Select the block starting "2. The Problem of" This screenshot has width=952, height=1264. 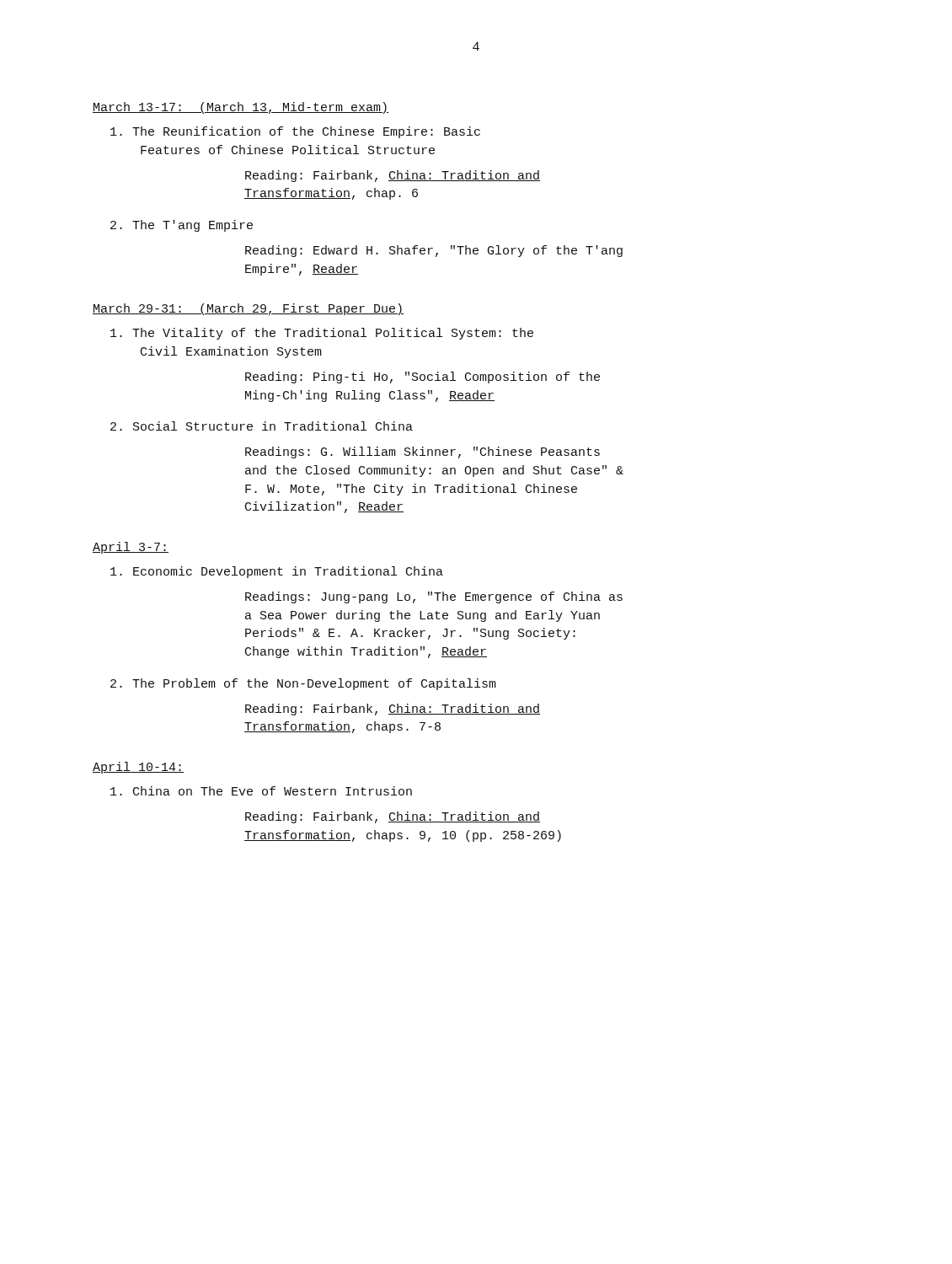coord(303,684)
